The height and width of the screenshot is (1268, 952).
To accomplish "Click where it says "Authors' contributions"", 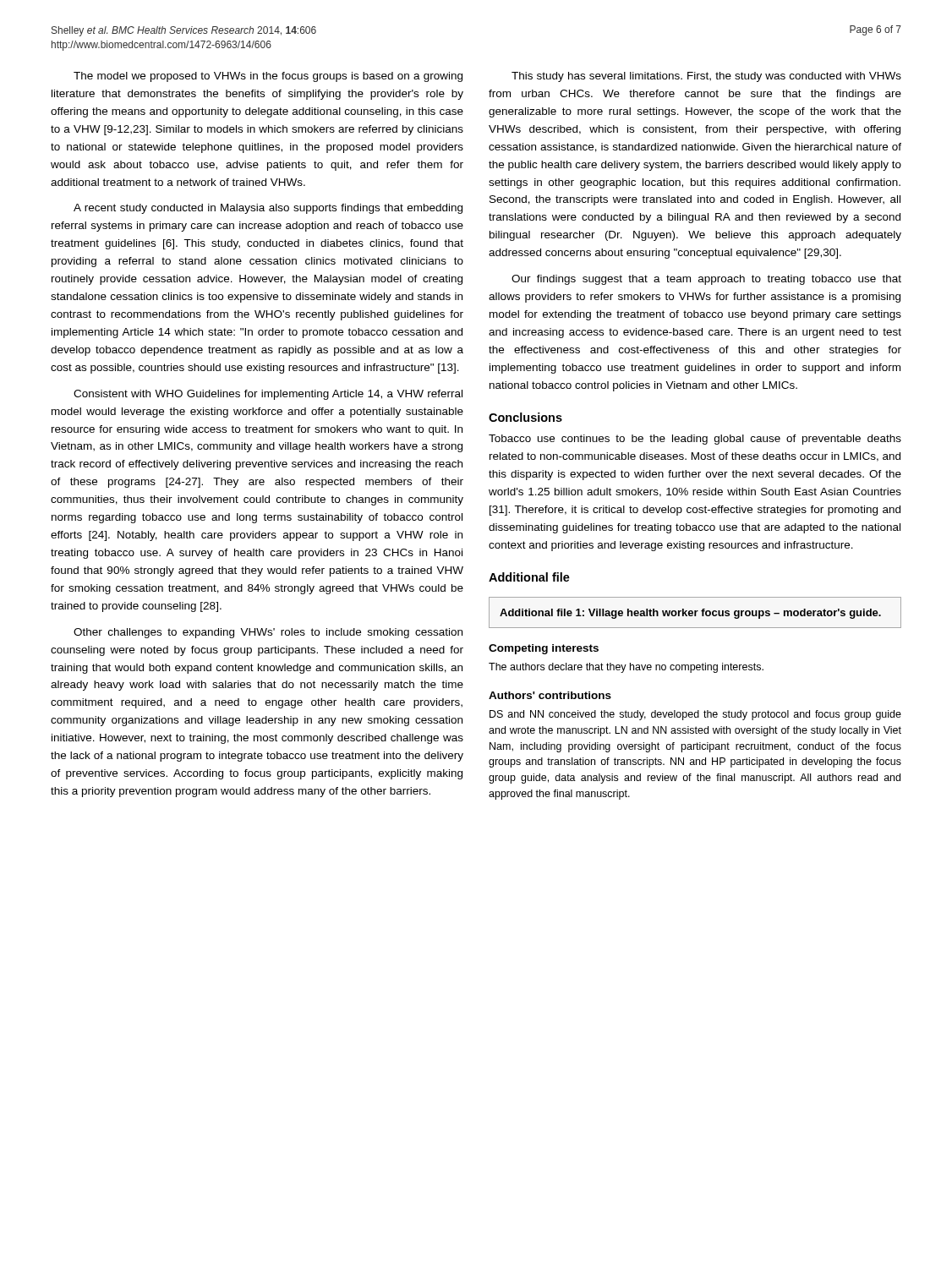I will pyautogui.click(x=550, y=695).
